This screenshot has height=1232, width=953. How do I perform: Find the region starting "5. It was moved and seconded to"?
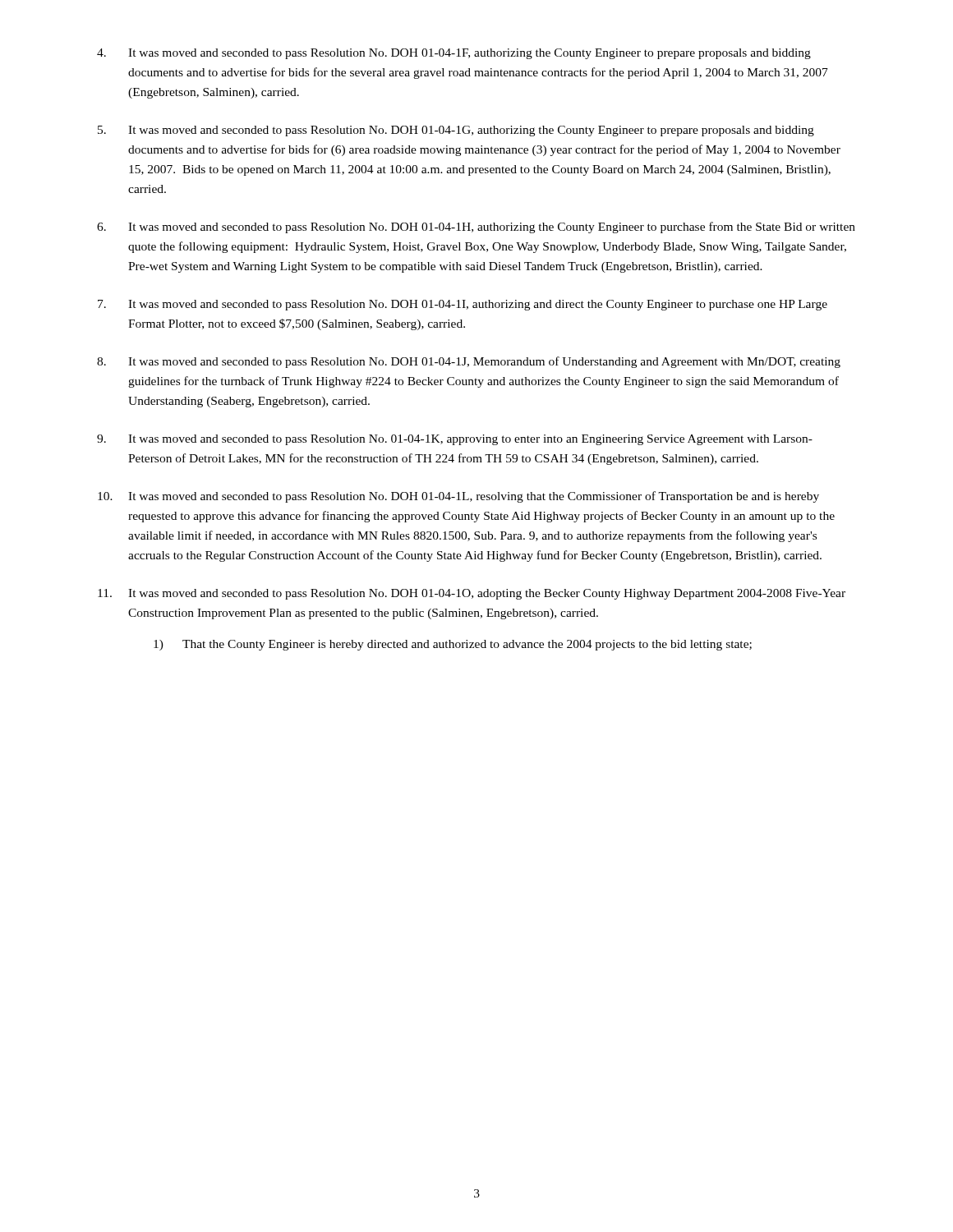[476, 159]
